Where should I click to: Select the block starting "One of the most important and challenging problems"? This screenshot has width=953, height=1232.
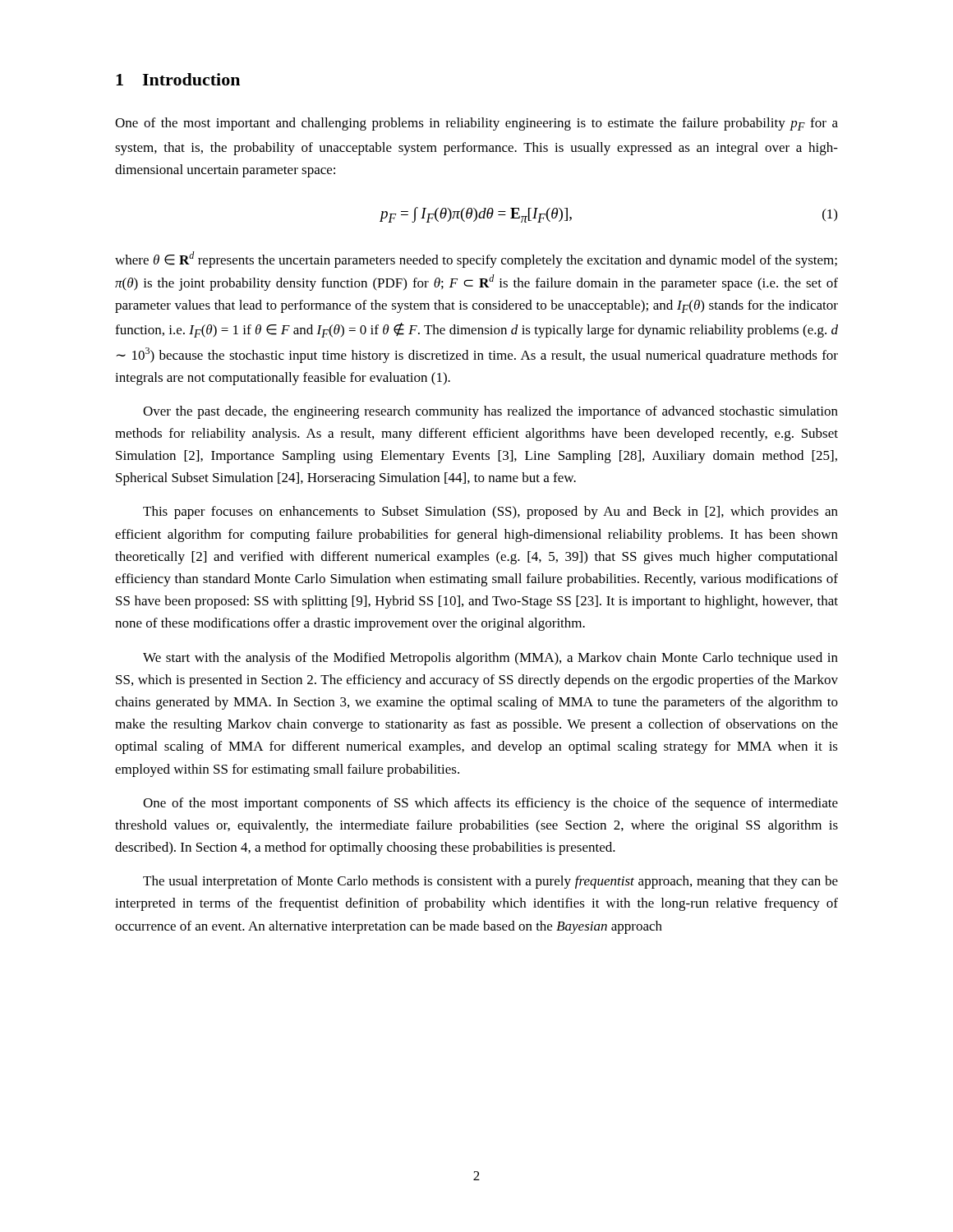coord(476,146)
